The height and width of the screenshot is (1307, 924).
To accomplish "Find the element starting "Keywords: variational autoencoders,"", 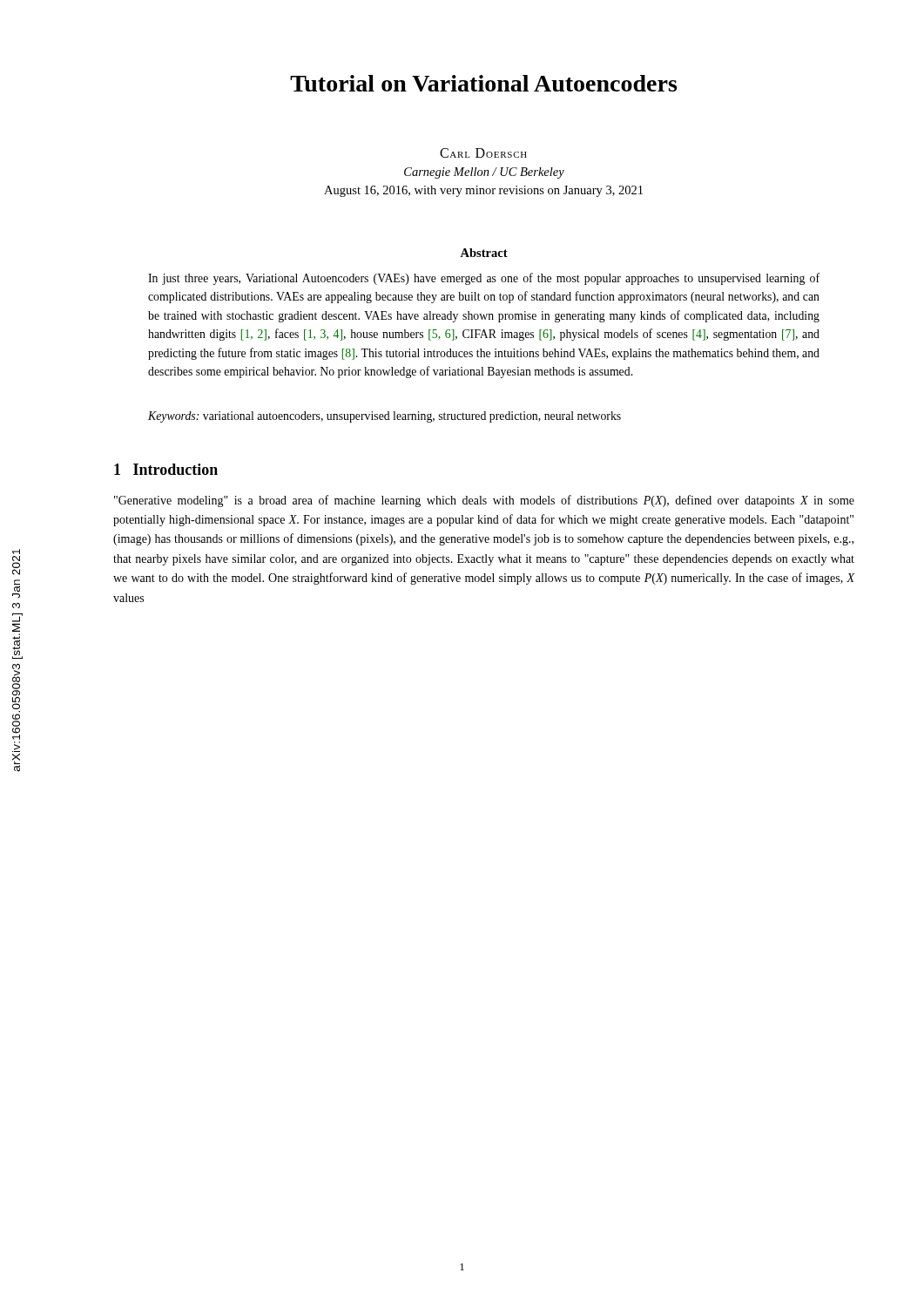I will pos(385,416).
